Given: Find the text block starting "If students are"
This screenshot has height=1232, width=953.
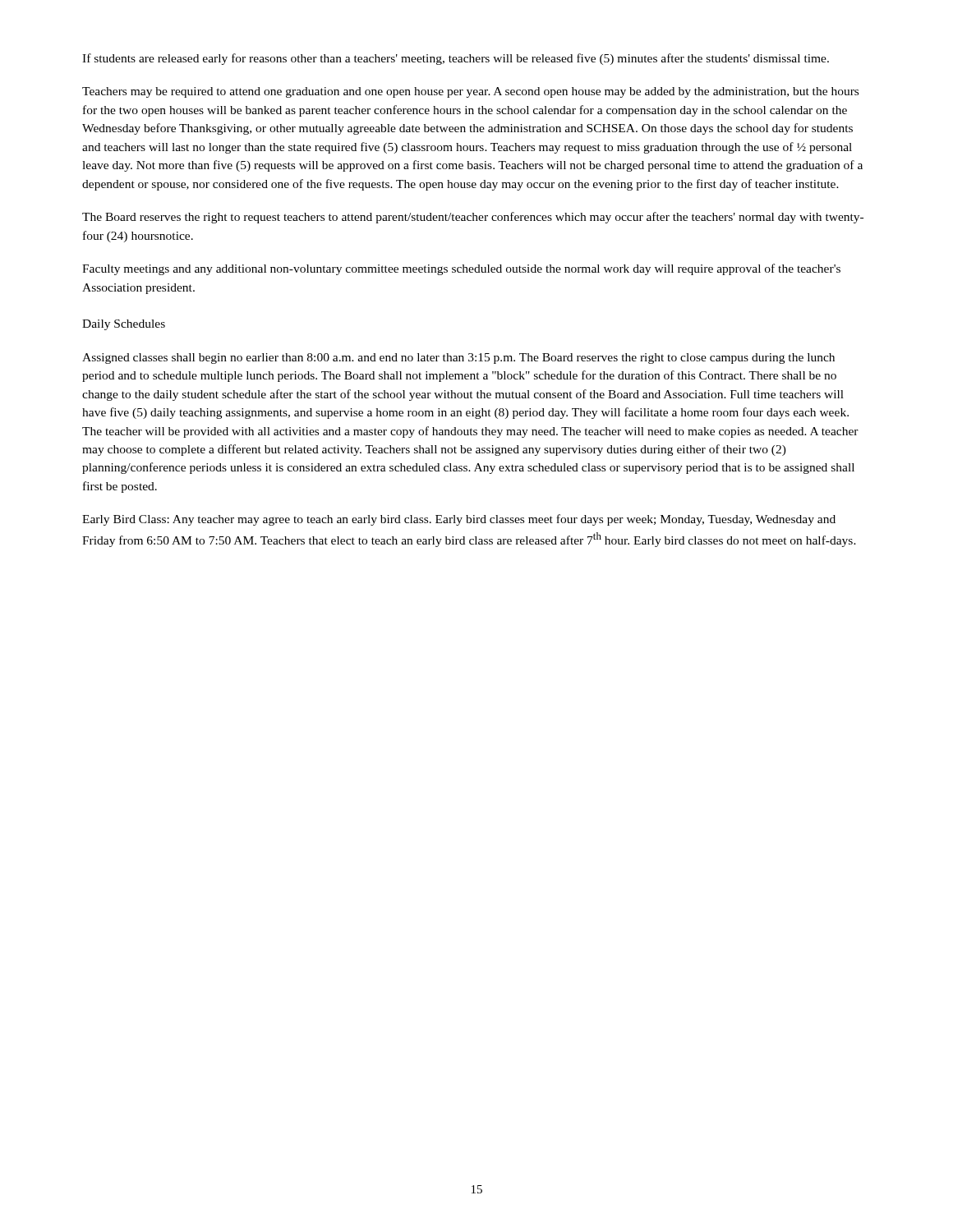Looking at the screenshot, I should (x=456, y=58).
